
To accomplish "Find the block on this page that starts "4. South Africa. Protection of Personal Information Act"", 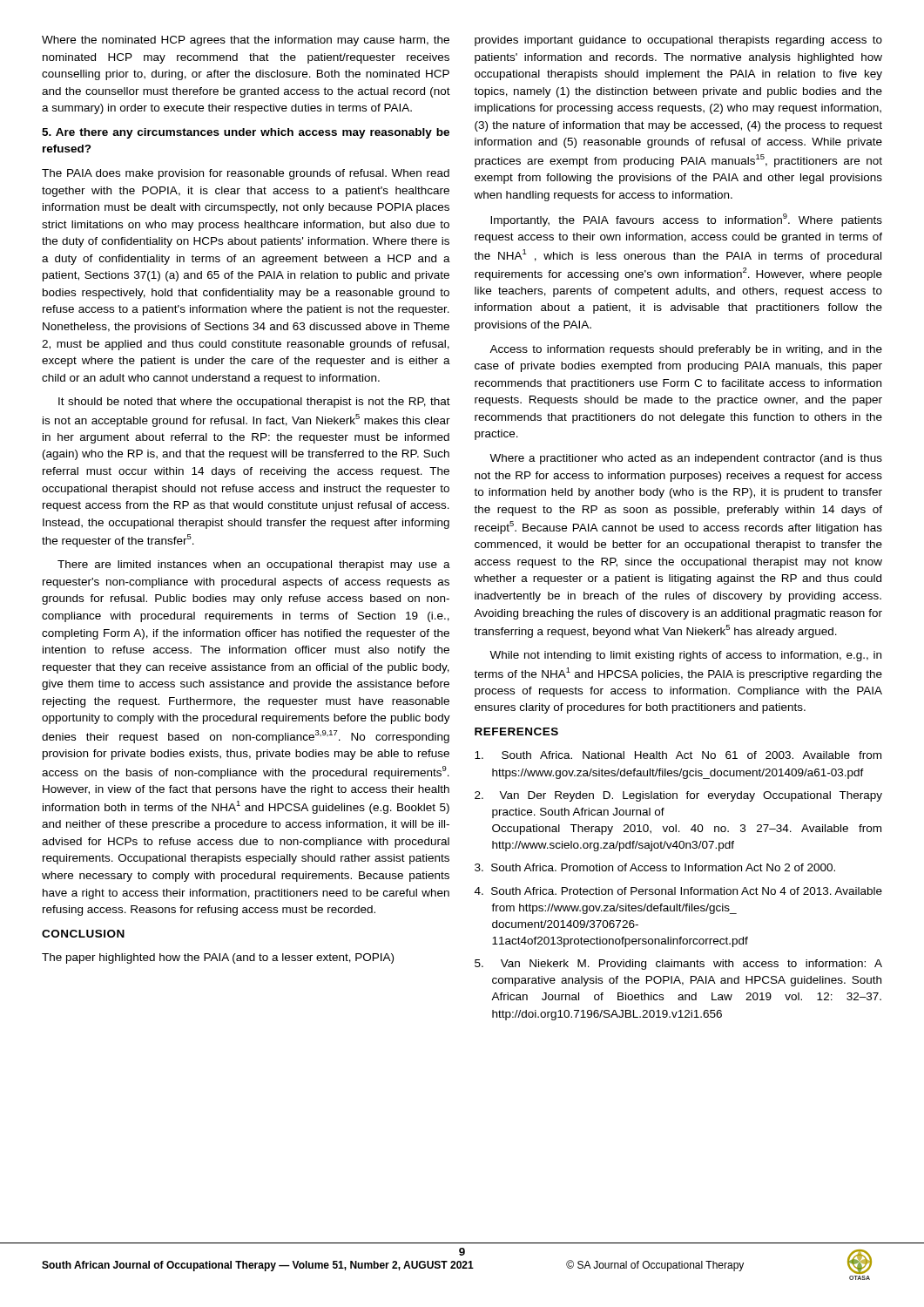I will click(678, 916).
